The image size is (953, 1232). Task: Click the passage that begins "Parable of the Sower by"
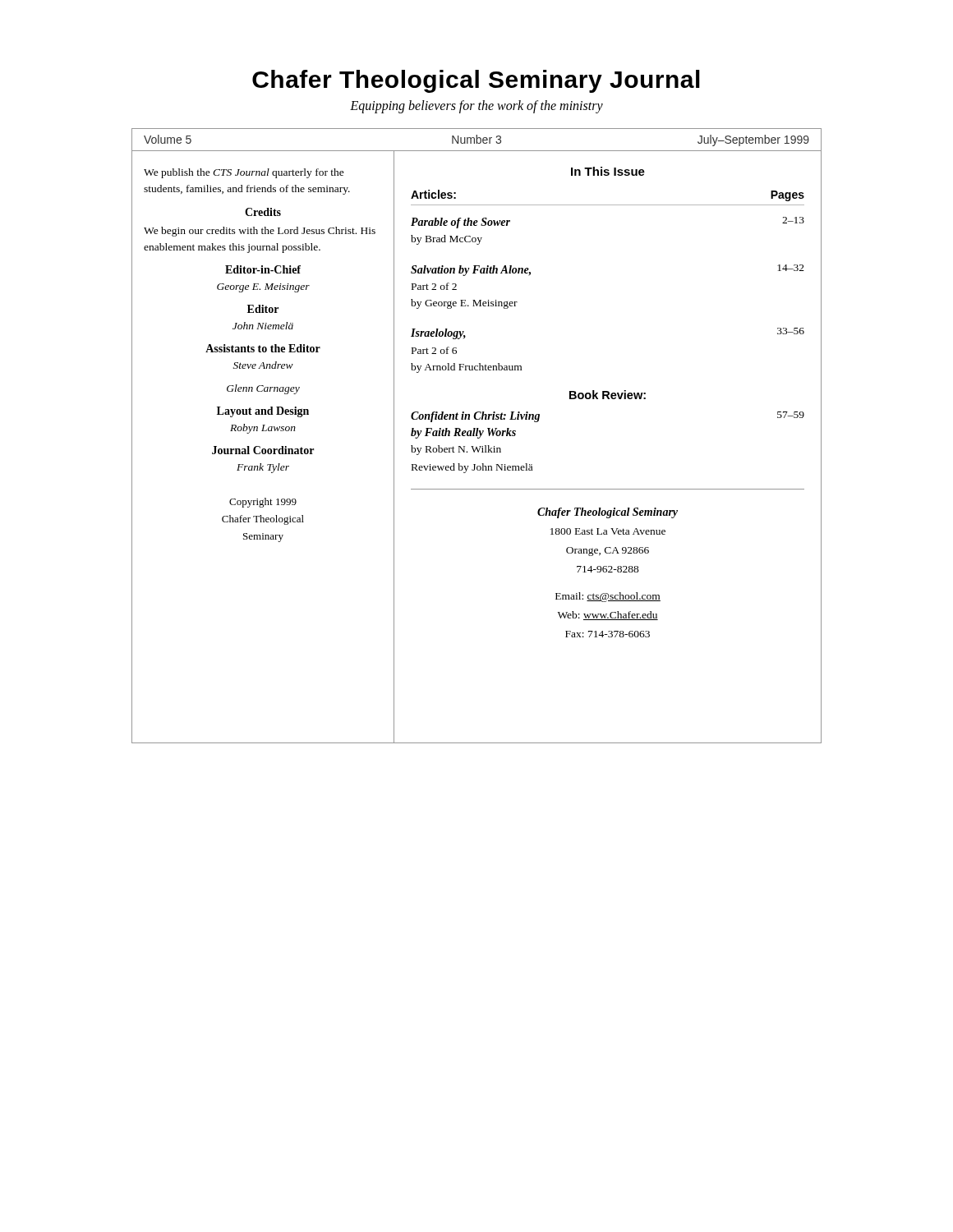click(x=456, y=222)
